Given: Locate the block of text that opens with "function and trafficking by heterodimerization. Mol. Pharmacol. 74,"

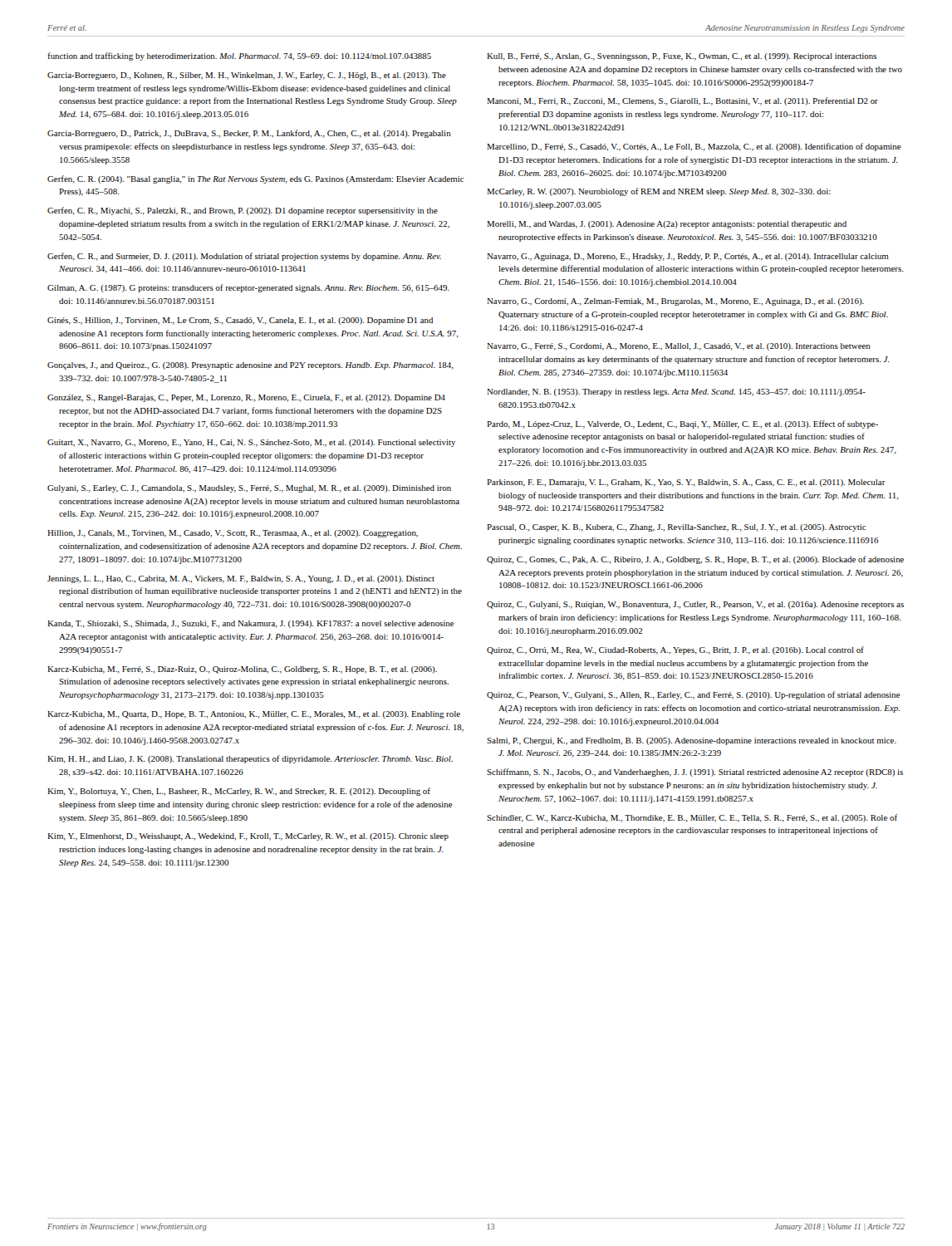Looking at the screenshot, I should (239, 56).
